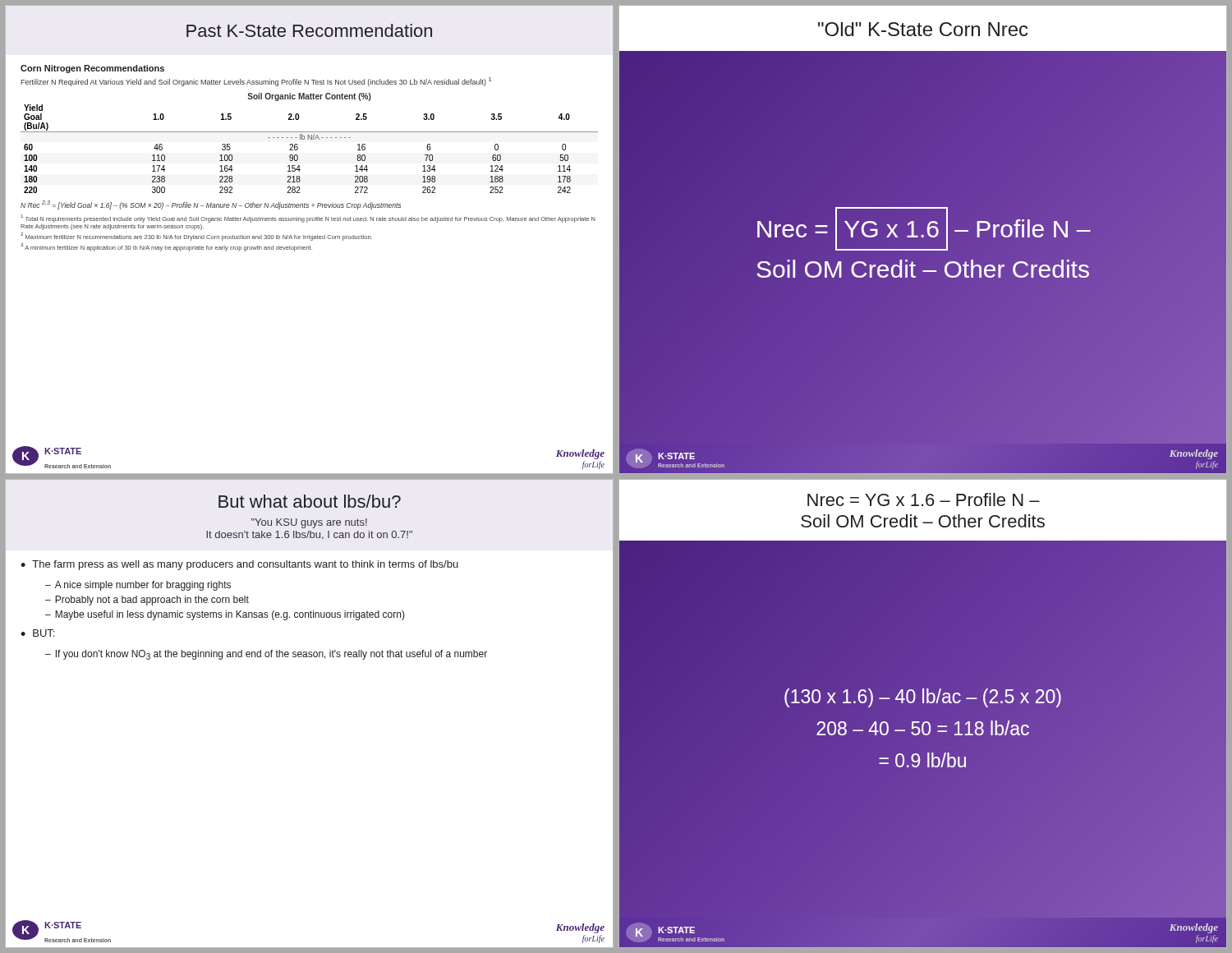Navigate to the text starting "• The farm press"
The height and width of the screenshot is (953, 1232).
[240, 565]
